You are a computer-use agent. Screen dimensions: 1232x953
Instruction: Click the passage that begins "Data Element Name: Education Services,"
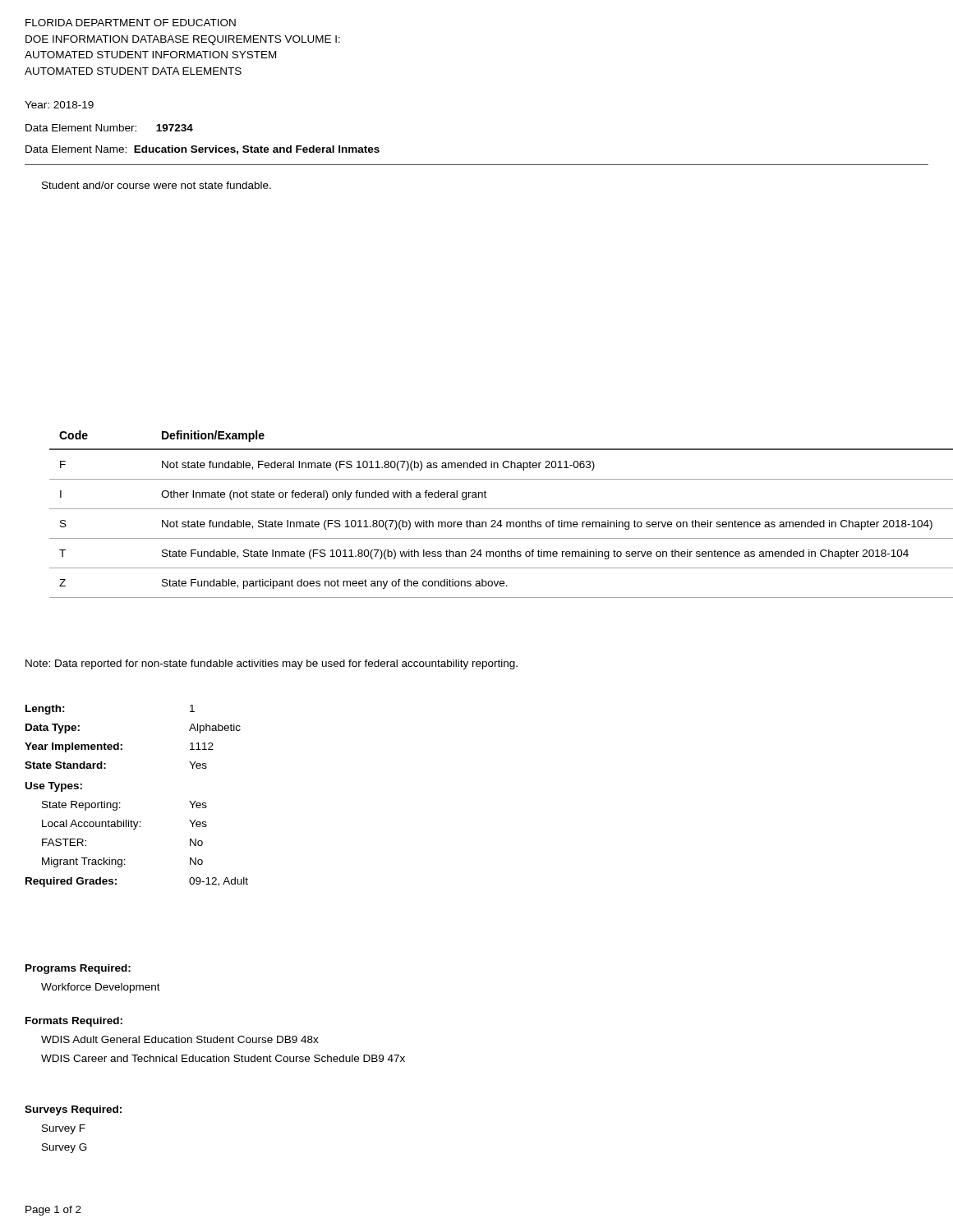point(202,149)
